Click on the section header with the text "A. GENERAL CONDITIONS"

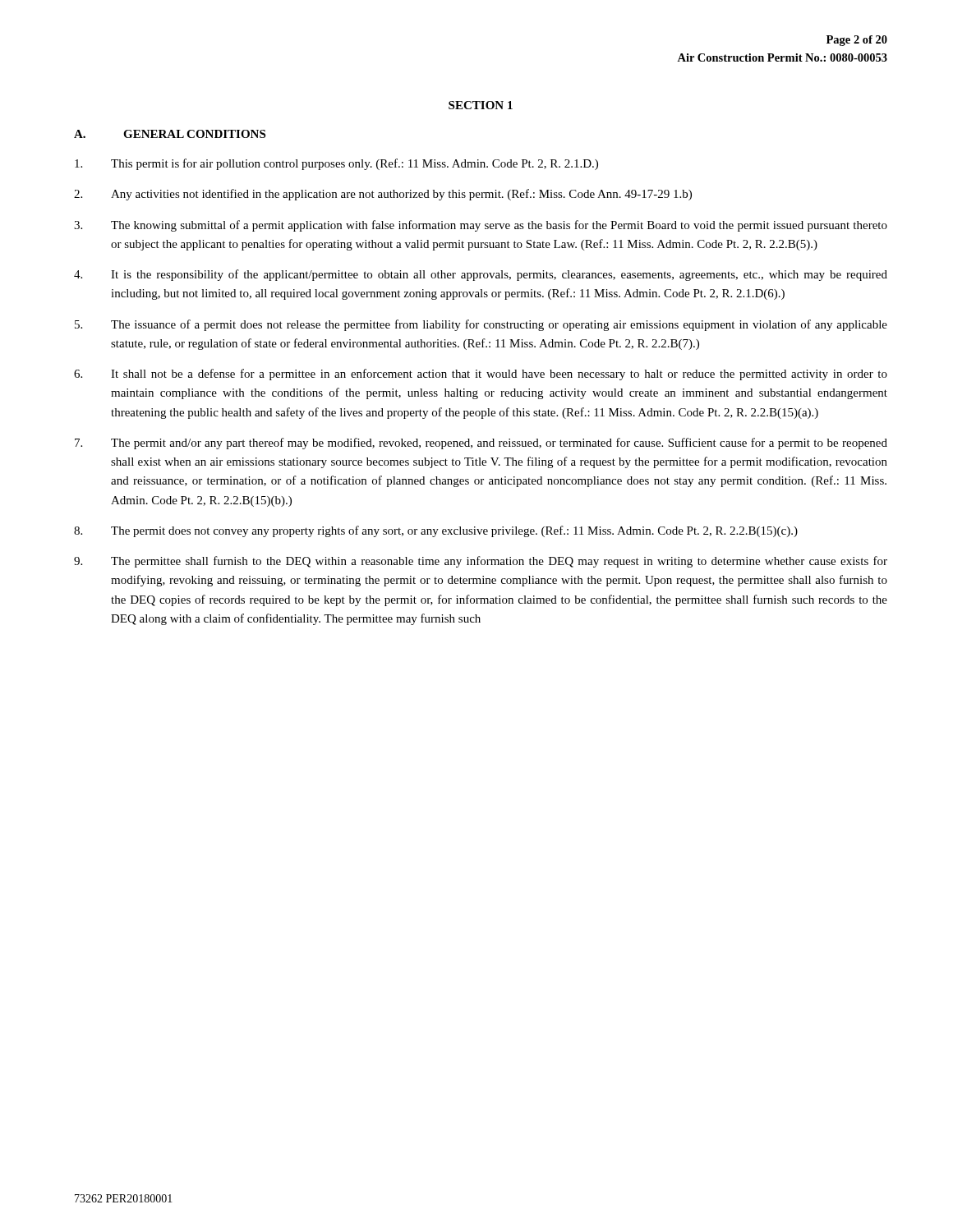[x=170, y=134]
